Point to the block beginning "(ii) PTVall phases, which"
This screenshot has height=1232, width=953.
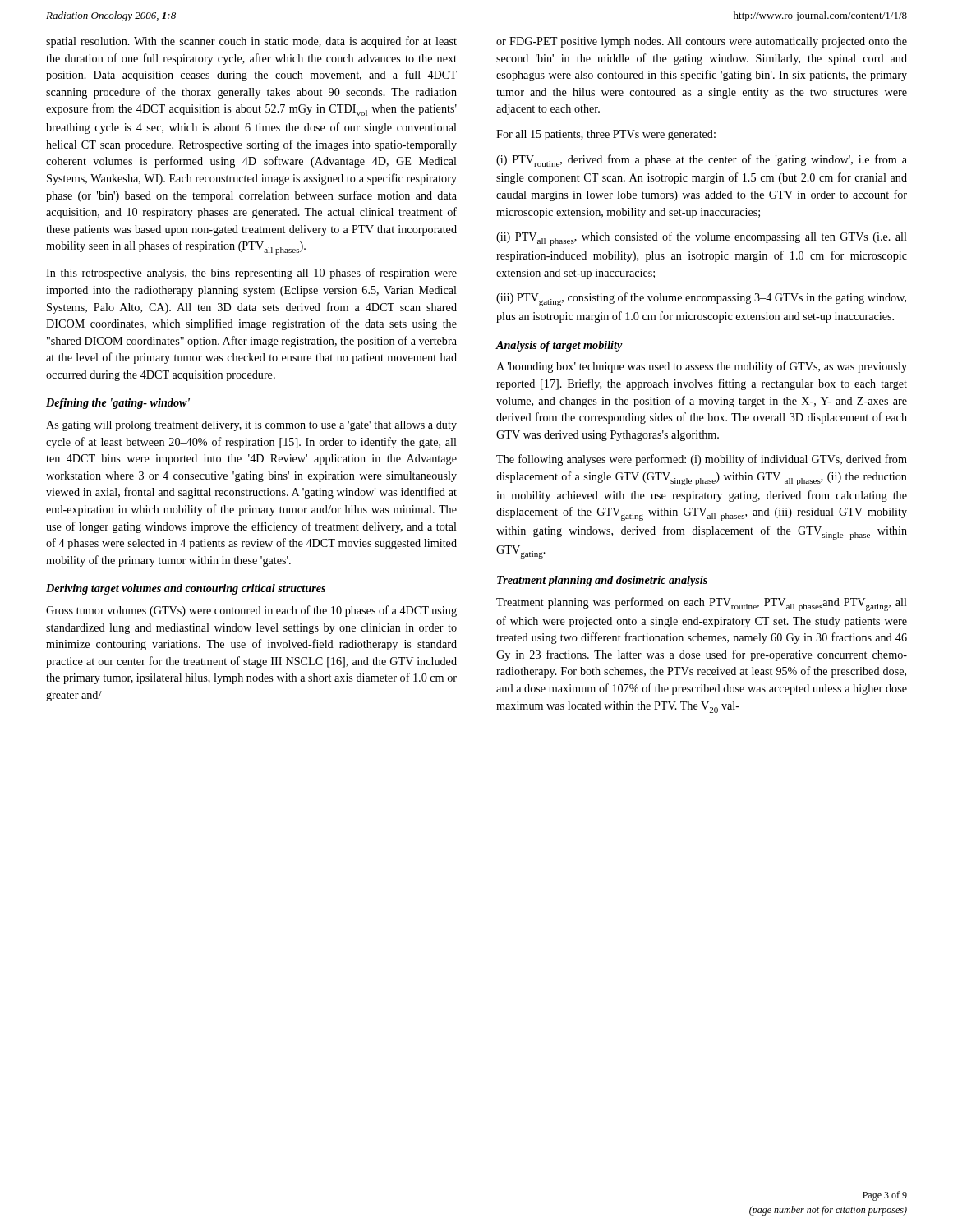click(702, 255)
